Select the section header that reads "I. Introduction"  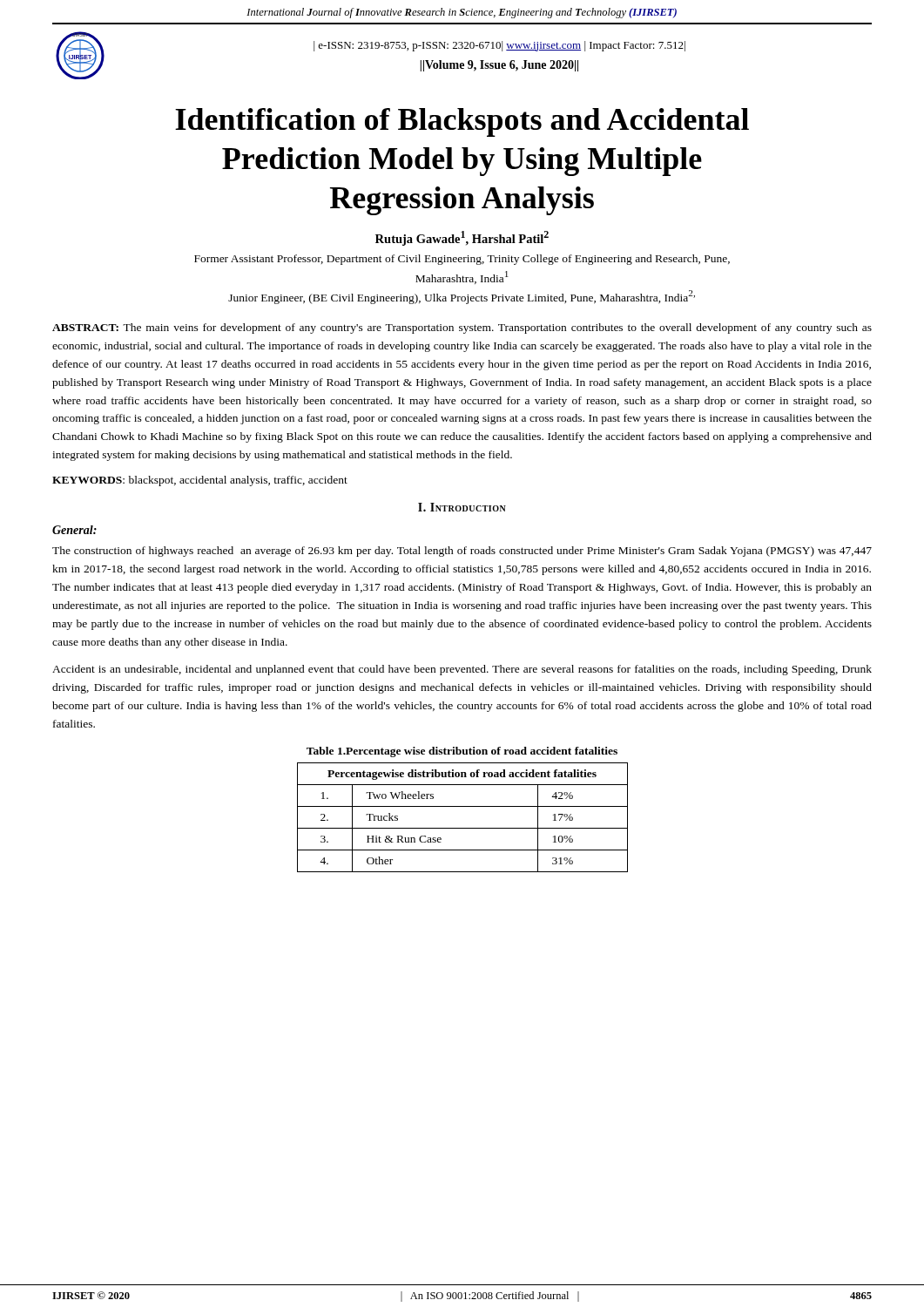462,508
